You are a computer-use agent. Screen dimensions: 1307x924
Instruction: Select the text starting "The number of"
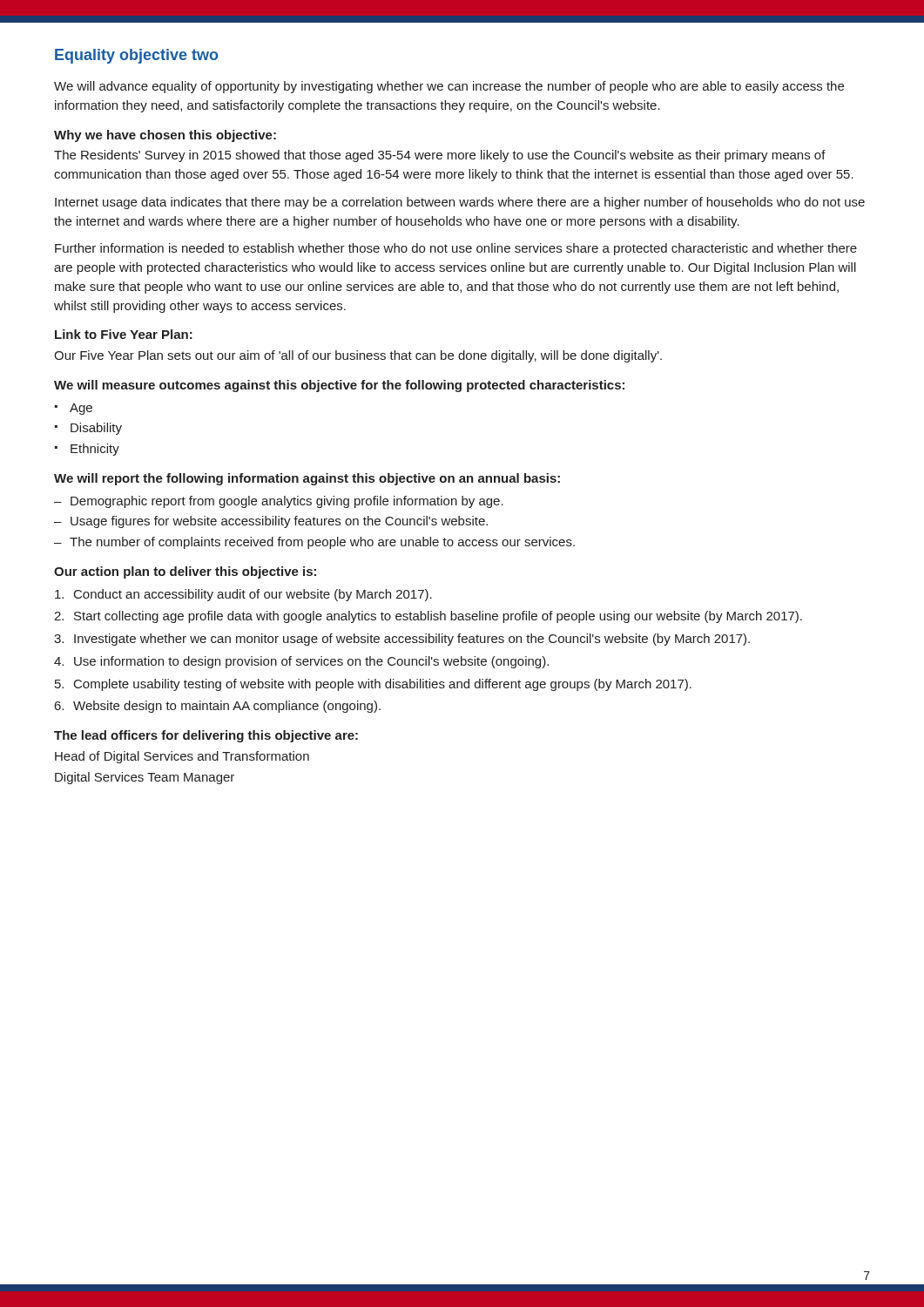(x=323, y=542)
